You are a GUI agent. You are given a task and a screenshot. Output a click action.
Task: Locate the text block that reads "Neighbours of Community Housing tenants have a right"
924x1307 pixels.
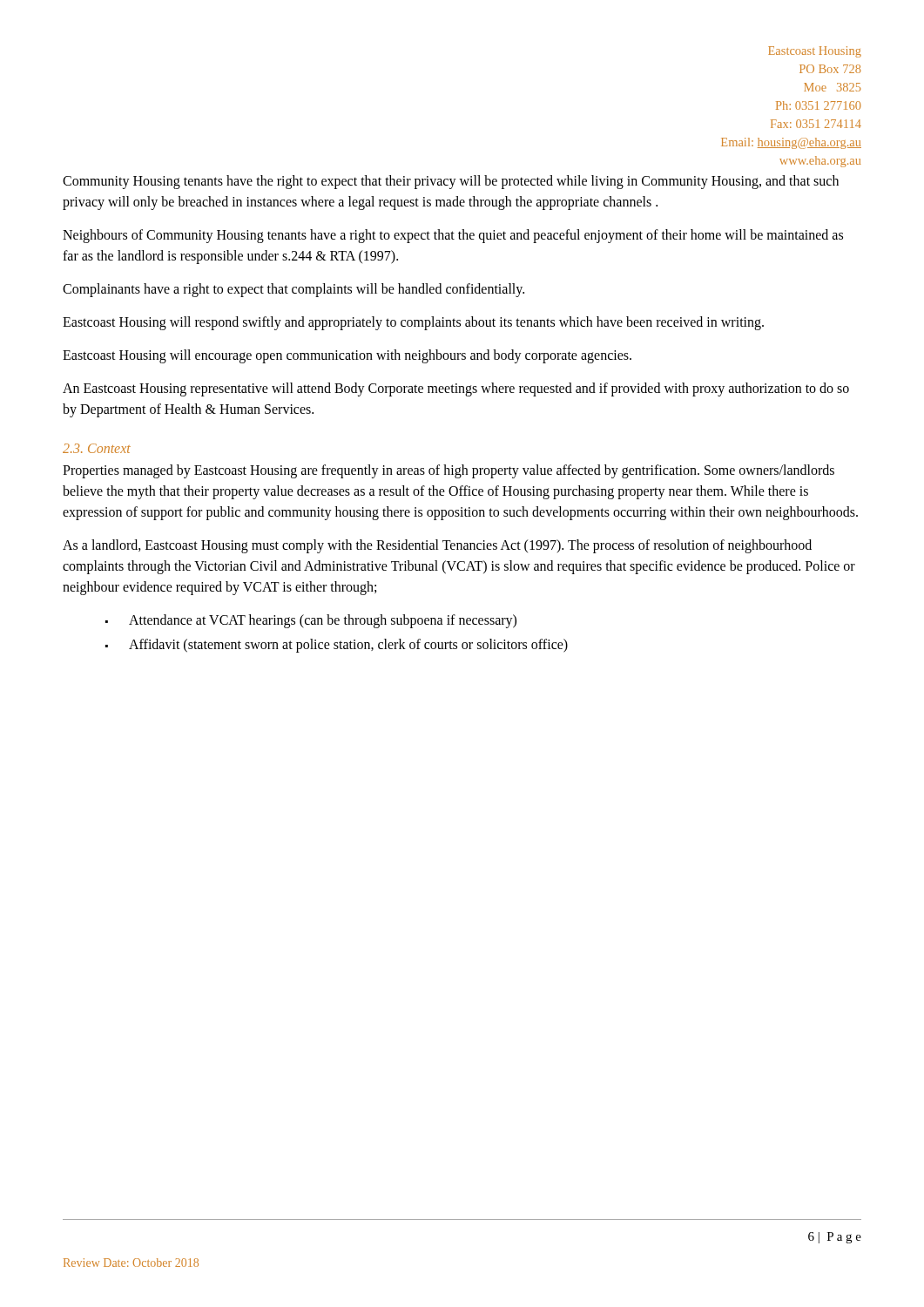point(453,245)
